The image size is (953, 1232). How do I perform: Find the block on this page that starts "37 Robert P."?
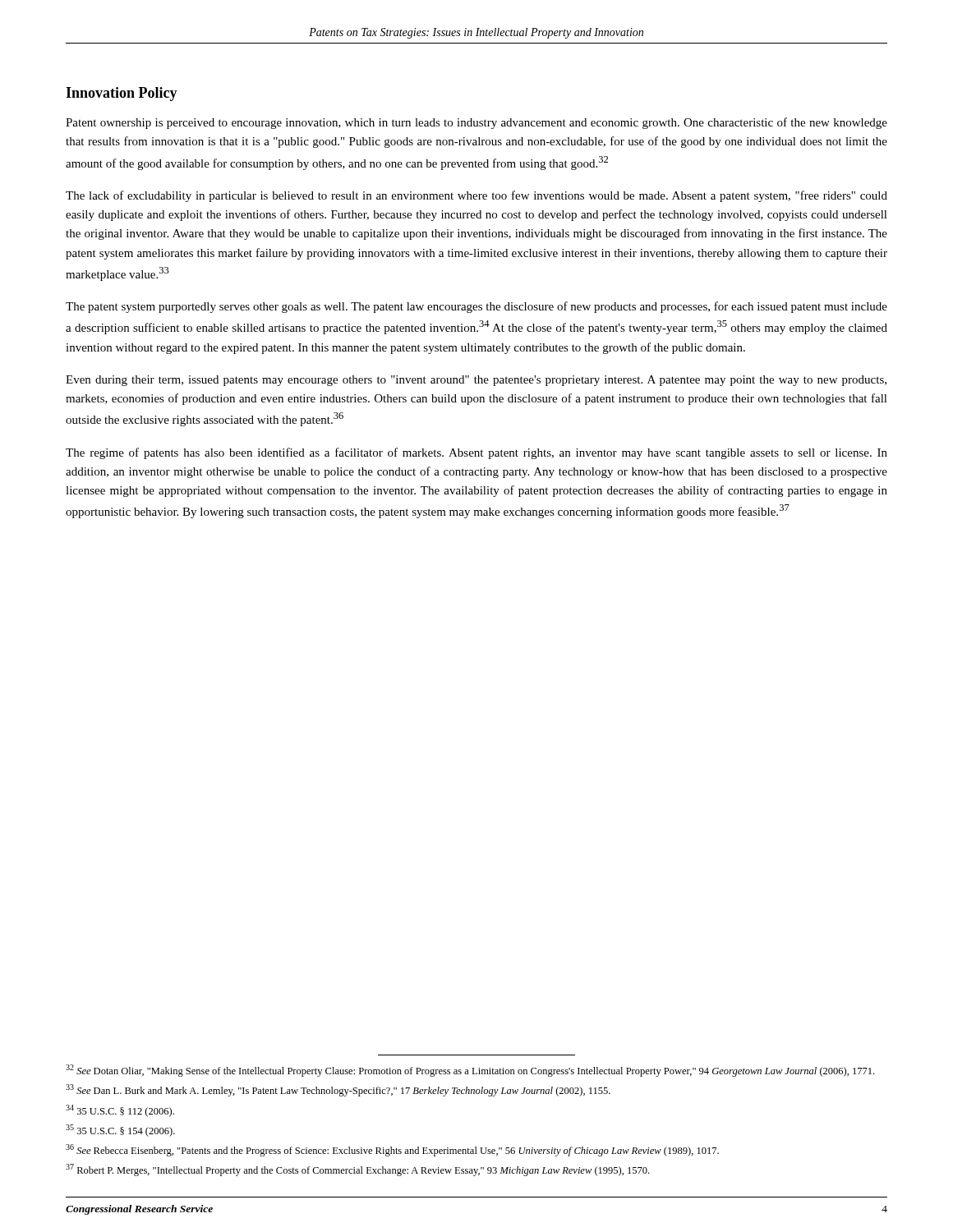pyautogui.click(x=358, y=1169)
